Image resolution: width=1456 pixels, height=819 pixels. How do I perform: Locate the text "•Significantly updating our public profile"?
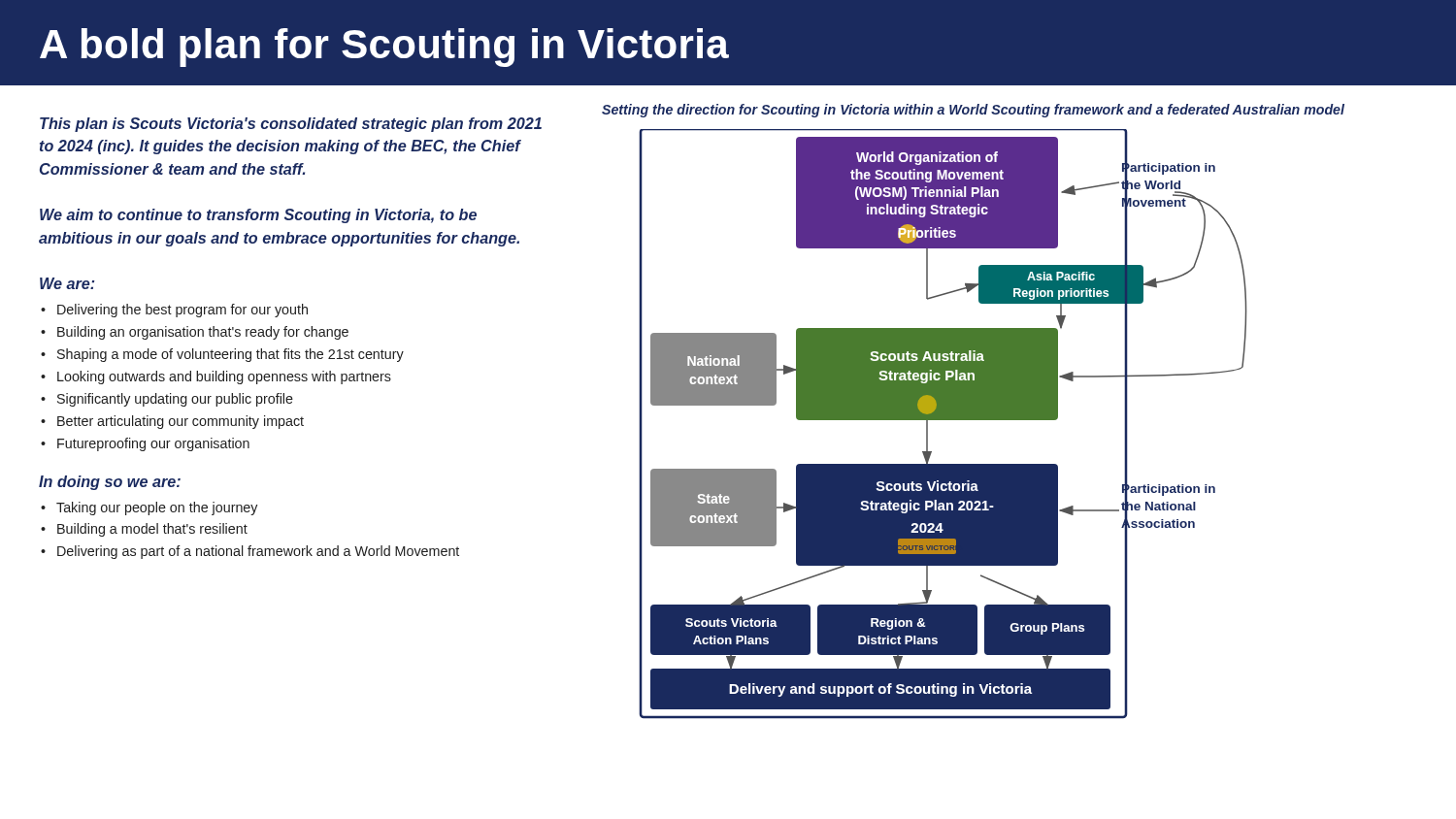pyautogui.click(x=167, y=399)
